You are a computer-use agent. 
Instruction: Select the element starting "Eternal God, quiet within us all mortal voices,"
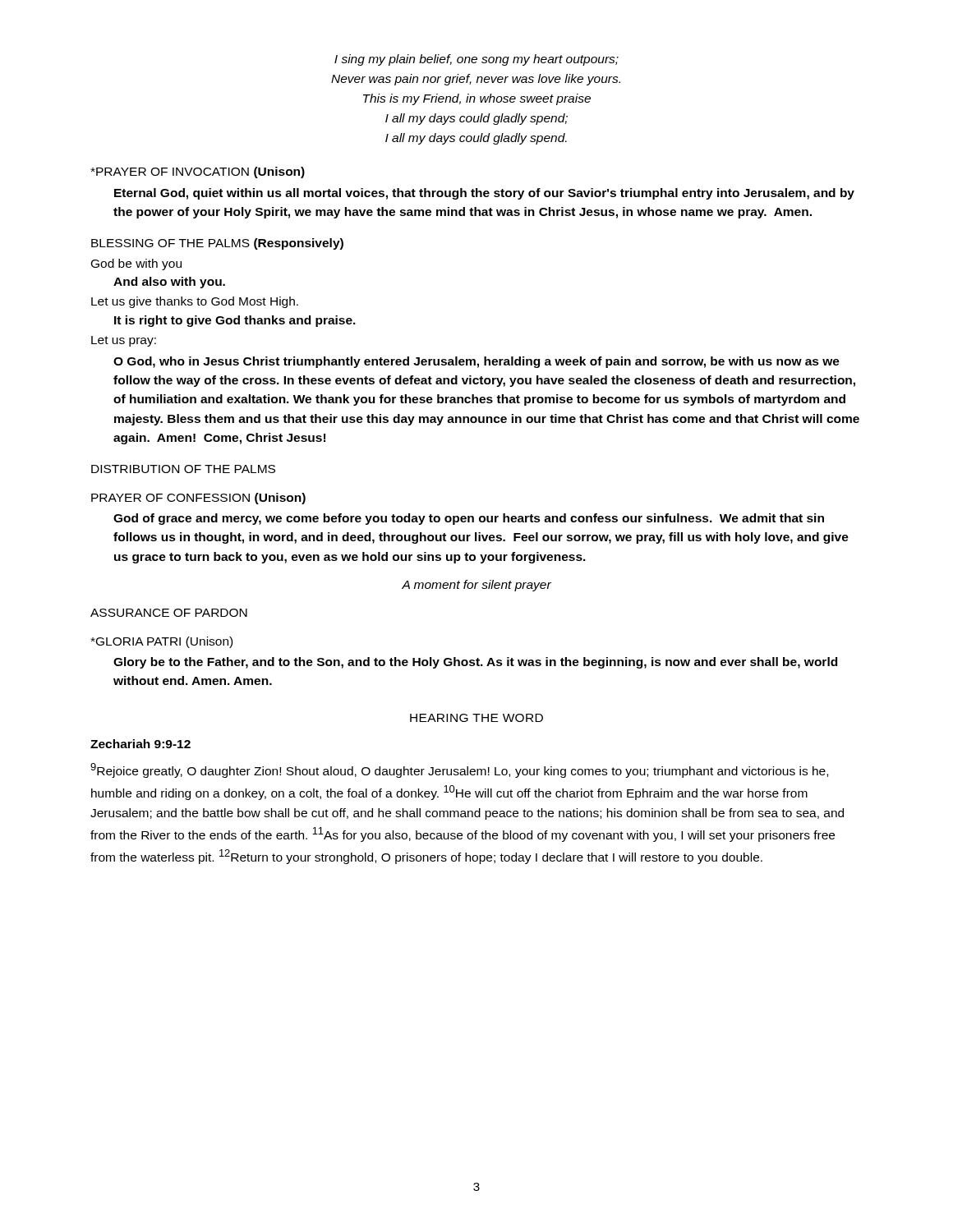(488, 202)
